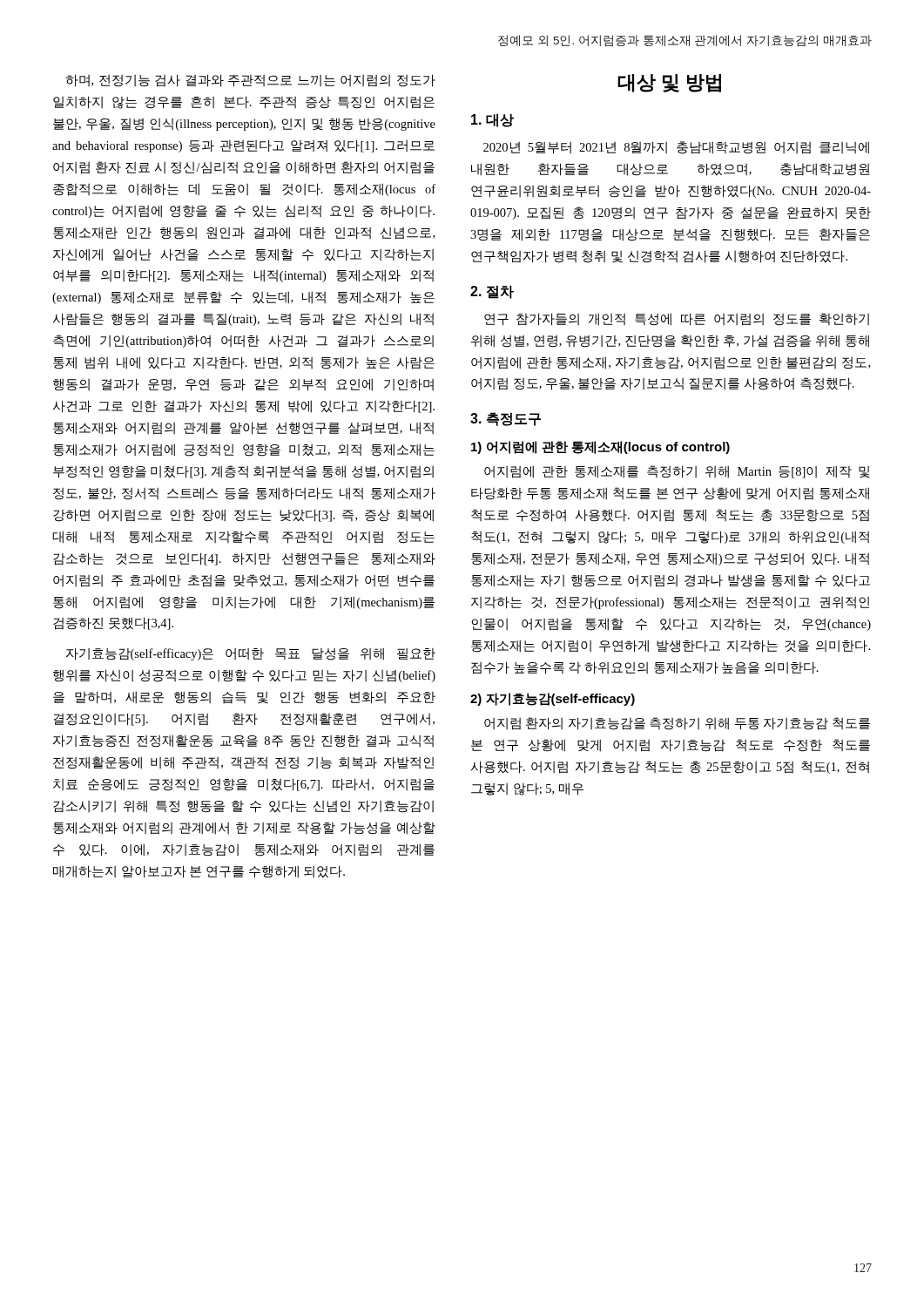Click on the region starting "어지럼에 관한 통제소재를 측정하기 위해 Martin 등[8]이 제작"
The width and height of the screenshot is (924, 1307).
click(x=671, y=570)
